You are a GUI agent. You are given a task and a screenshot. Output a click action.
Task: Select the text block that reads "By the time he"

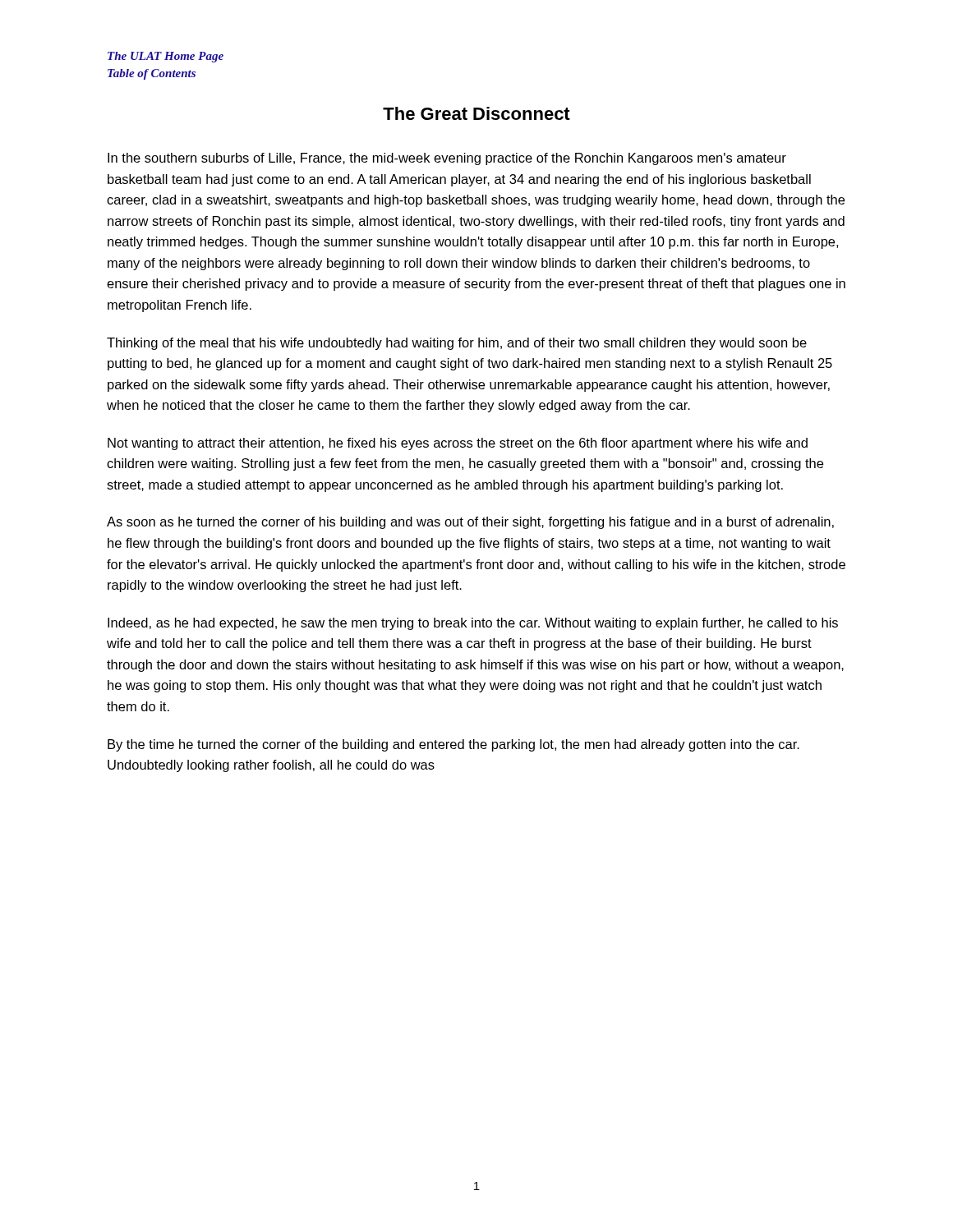pos(453,754)
